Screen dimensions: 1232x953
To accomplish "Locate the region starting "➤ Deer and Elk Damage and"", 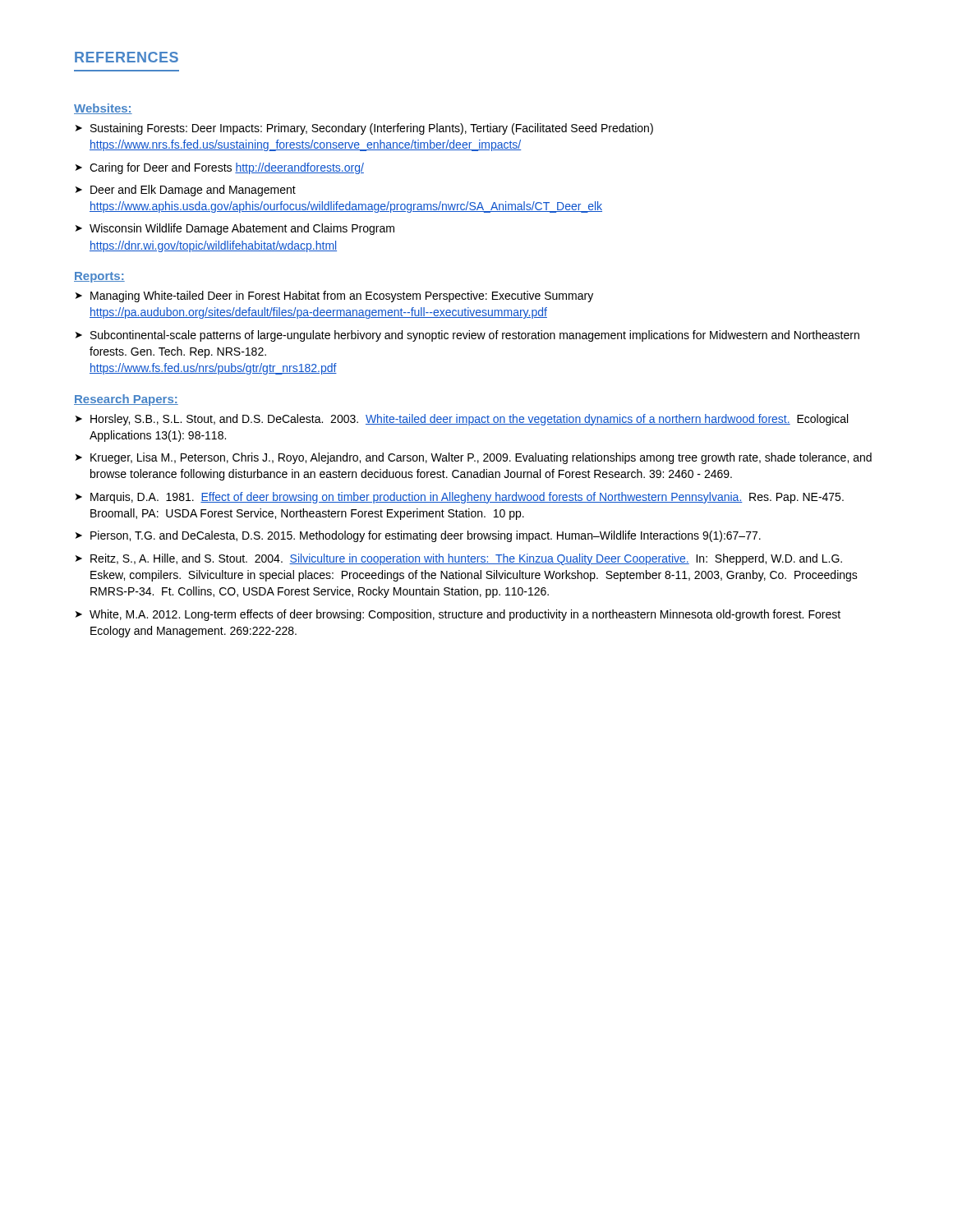I will [x=476, y=198].
